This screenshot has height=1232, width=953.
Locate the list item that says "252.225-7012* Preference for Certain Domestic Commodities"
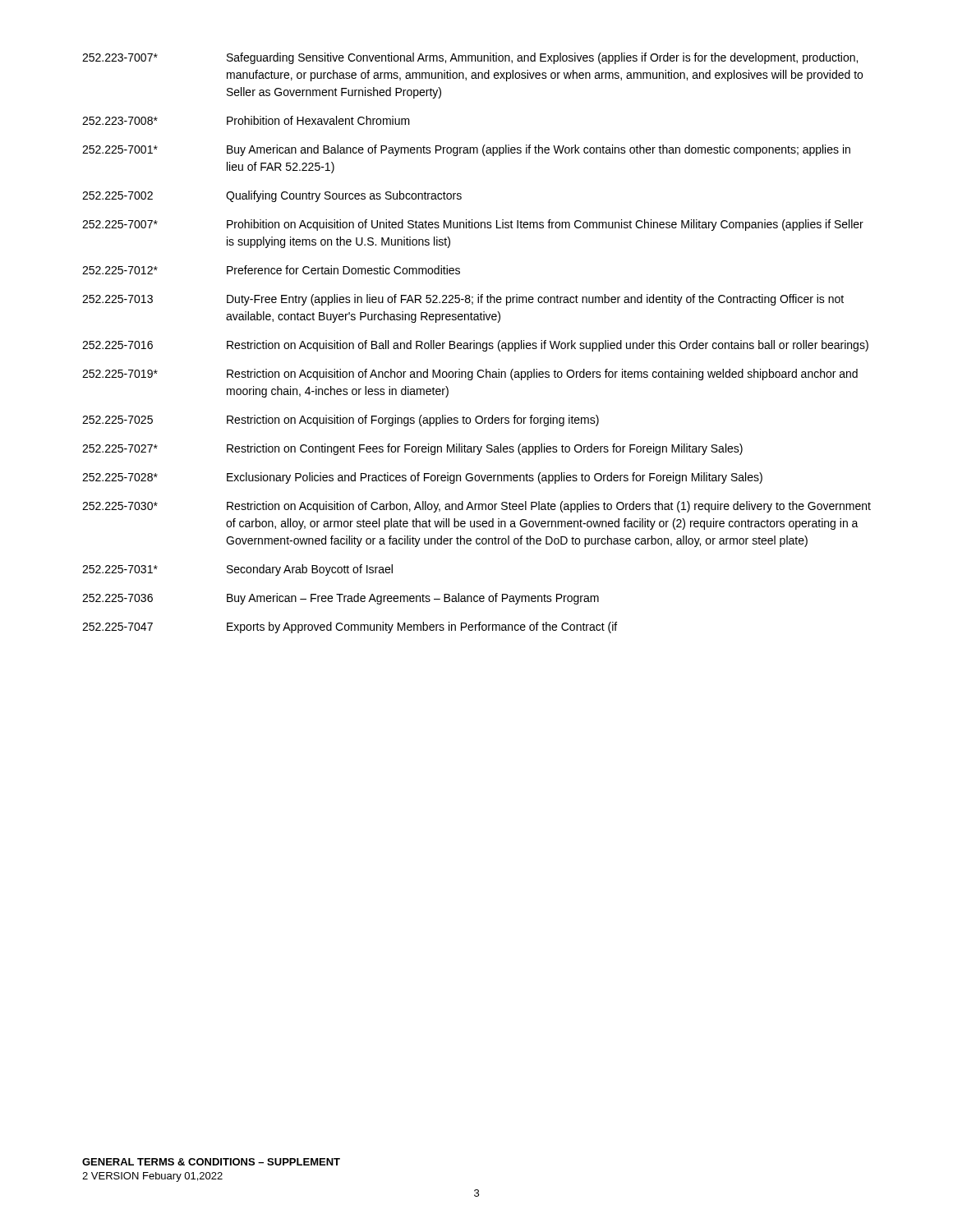point(271,270)
